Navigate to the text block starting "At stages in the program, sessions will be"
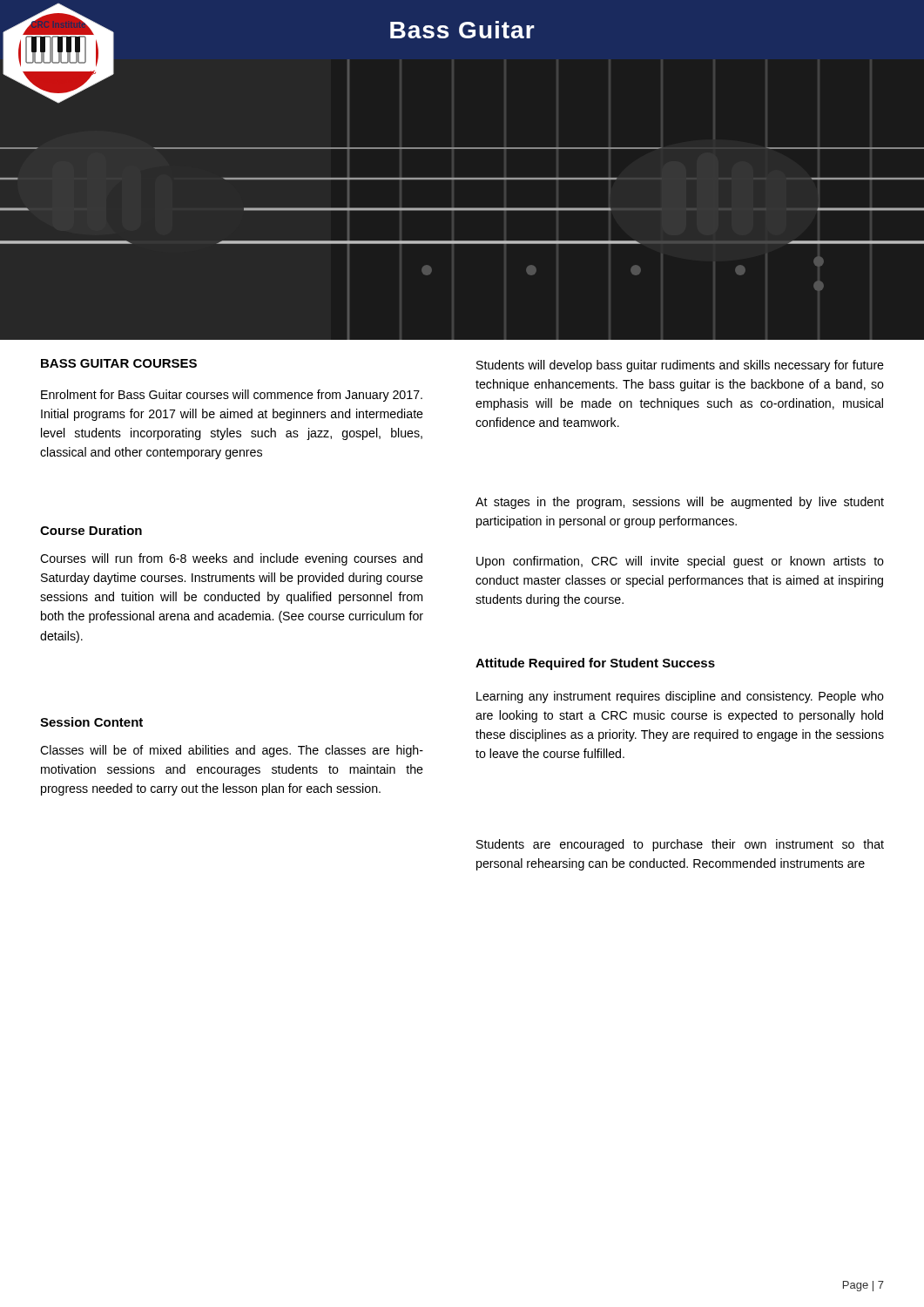Image resolution: width=924 pixels, height=1307 pixels. 680,512
